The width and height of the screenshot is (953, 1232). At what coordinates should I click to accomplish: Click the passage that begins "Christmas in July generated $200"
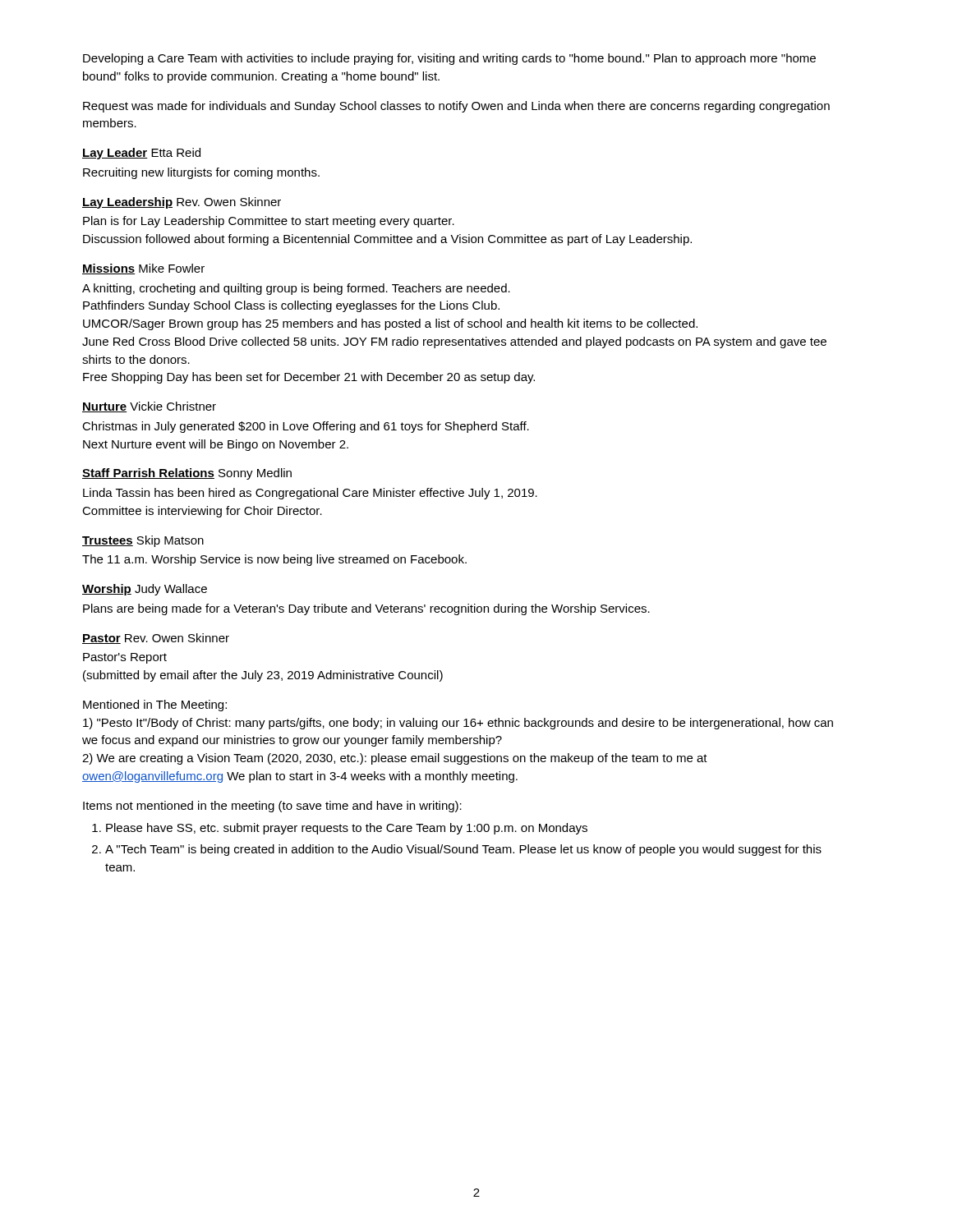pos(464,435)
